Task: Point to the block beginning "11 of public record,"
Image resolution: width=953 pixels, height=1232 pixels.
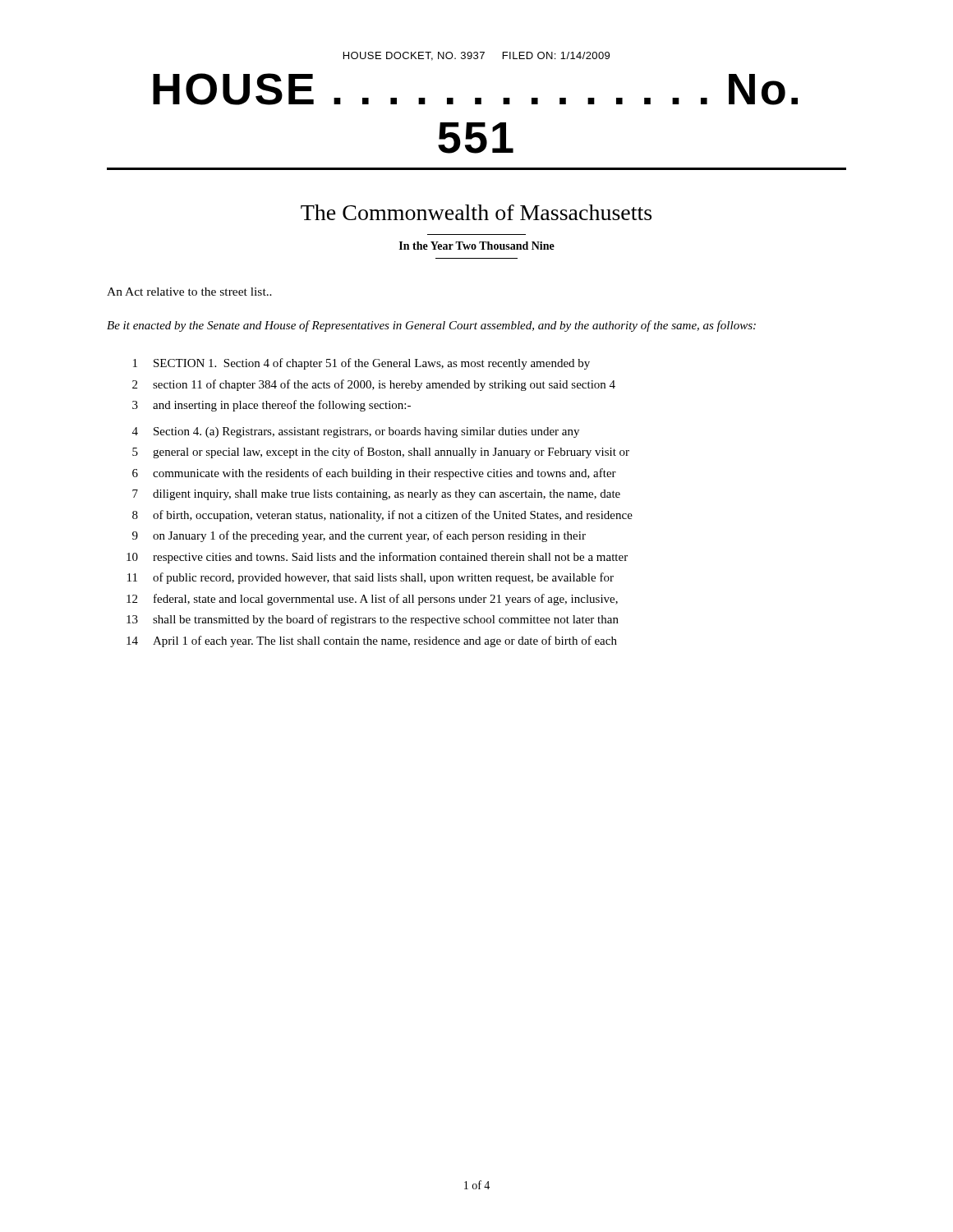Action: coord(476,578)
